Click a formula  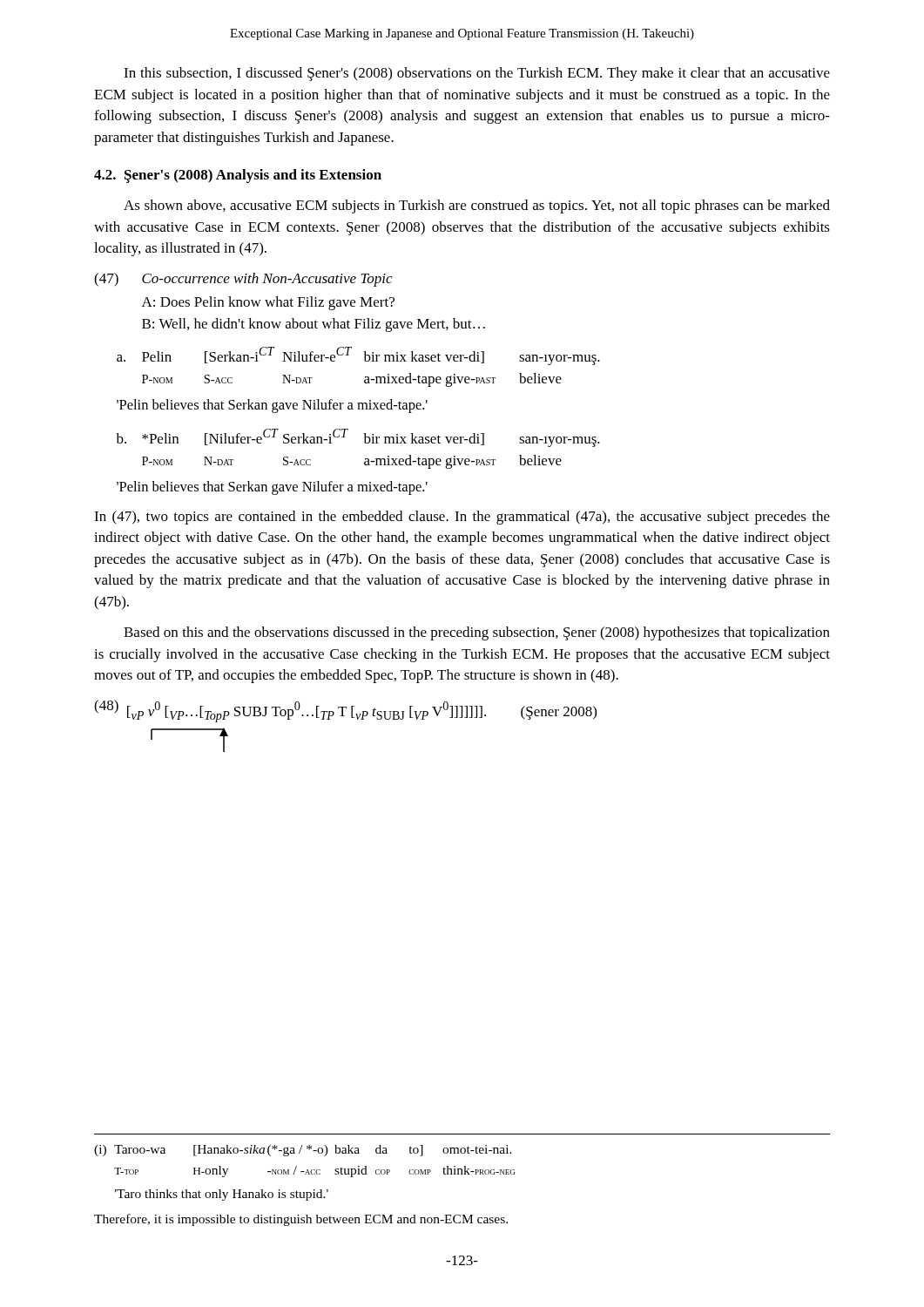(346, 711)
